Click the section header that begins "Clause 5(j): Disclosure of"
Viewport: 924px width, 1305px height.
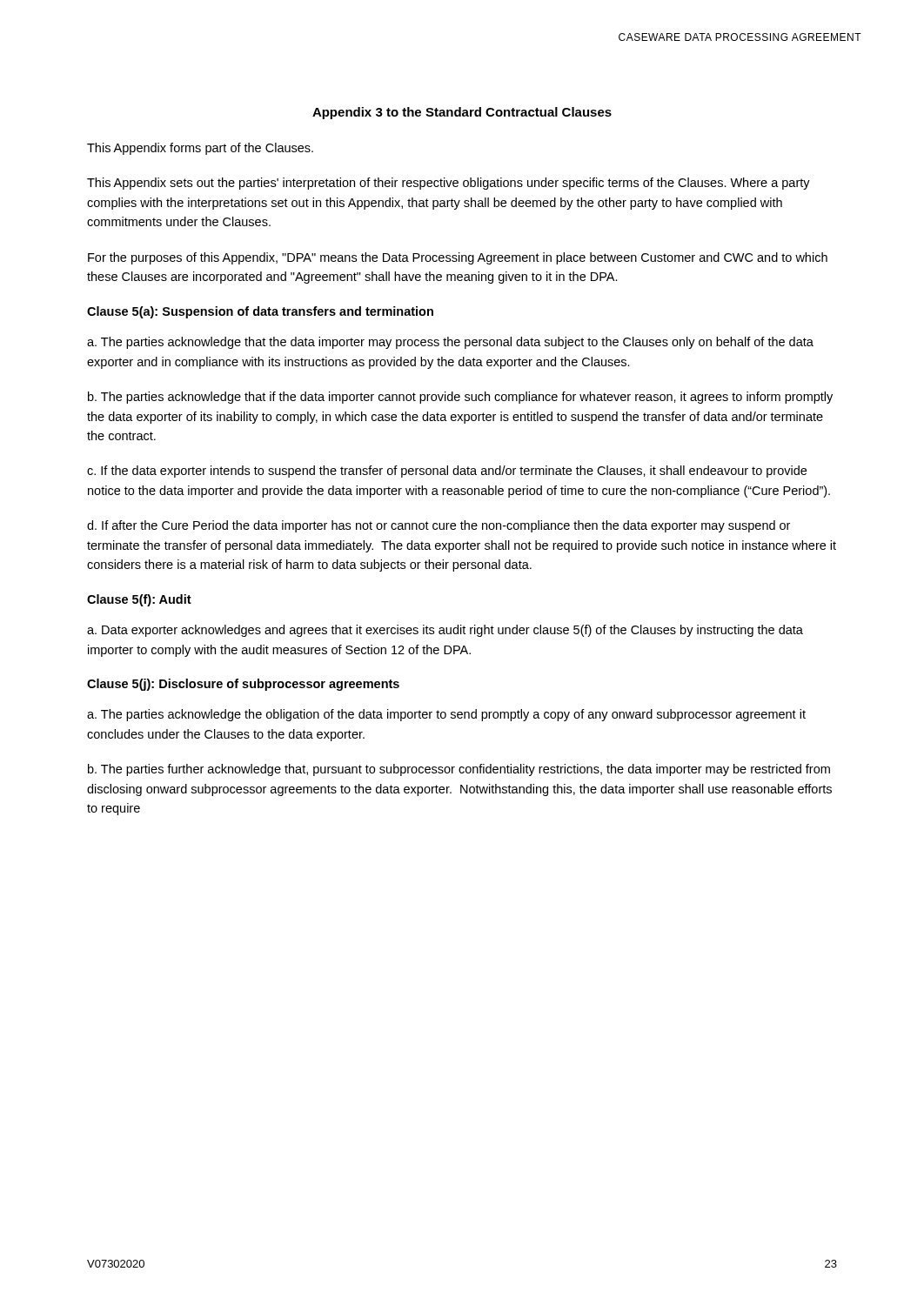click(x=243, y=684)
